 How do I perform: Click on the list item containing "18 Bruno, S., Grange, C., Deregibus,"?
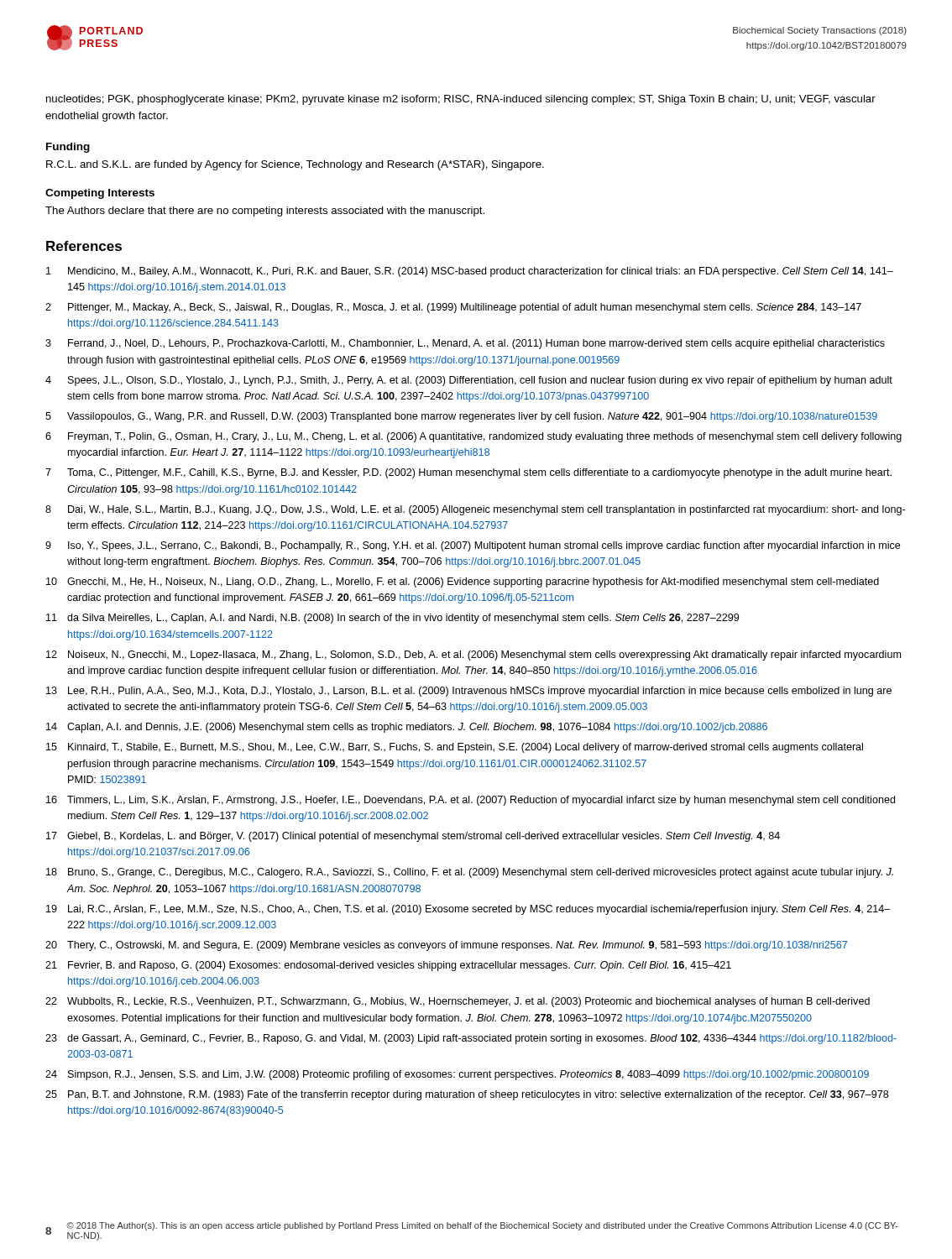click(476, 881)
